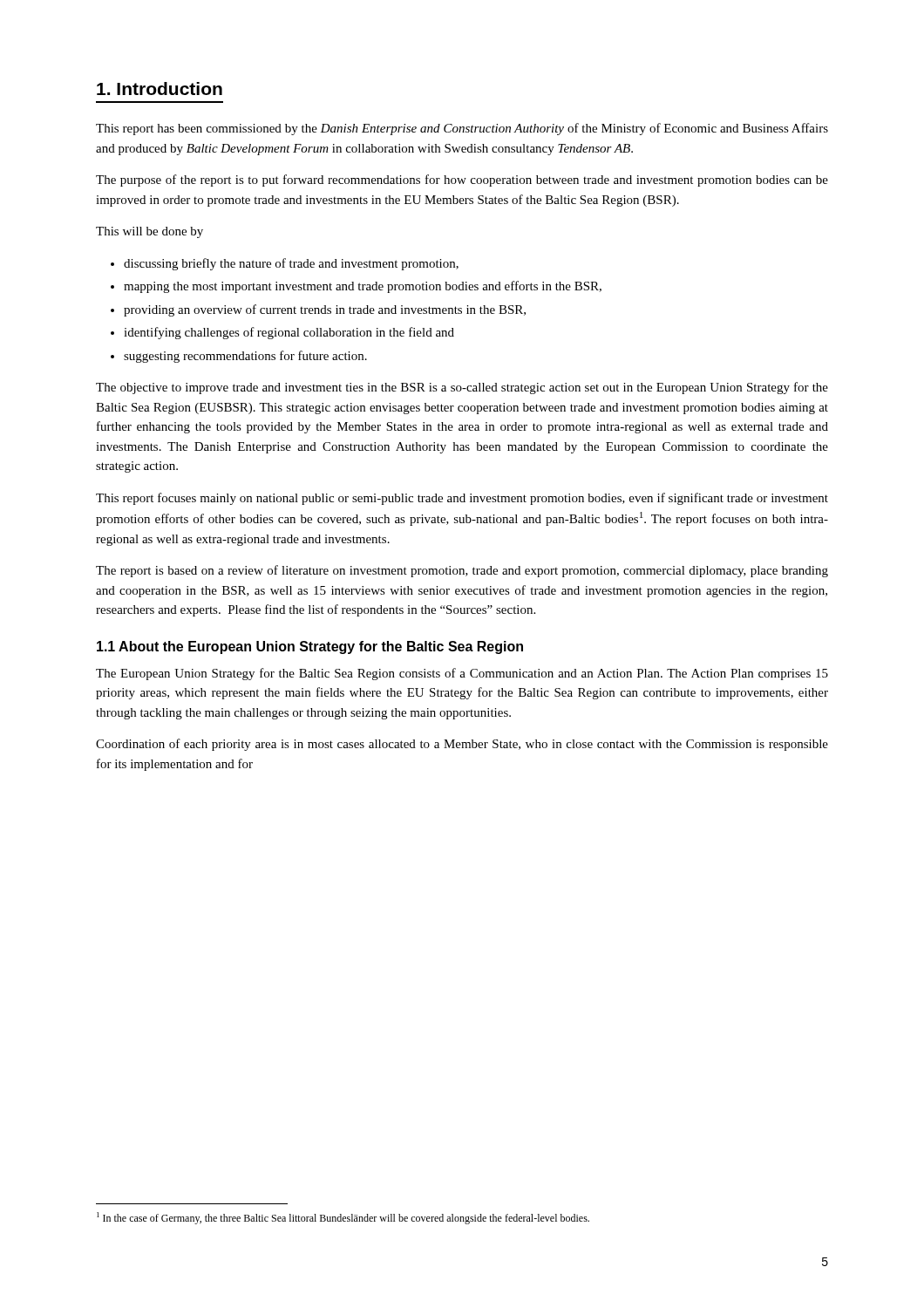Viewport: 924px width, 1308px height.
Task: Locate the text block with the text "This report has been commissioned"
Action: 462,138
